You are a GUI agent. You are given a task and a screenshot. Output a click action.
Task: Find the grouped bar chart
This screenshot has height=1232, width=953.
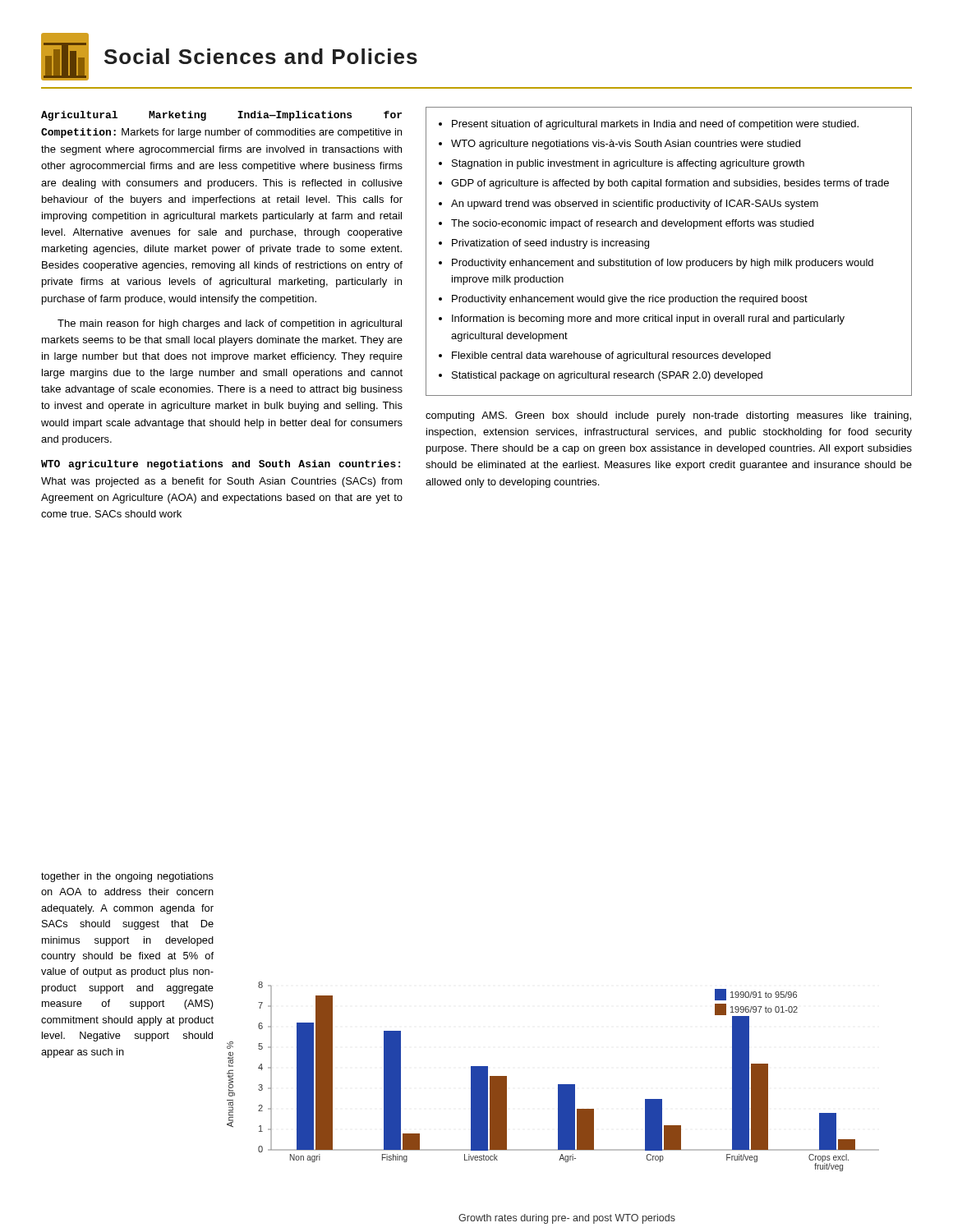(x=567, y=1092)
